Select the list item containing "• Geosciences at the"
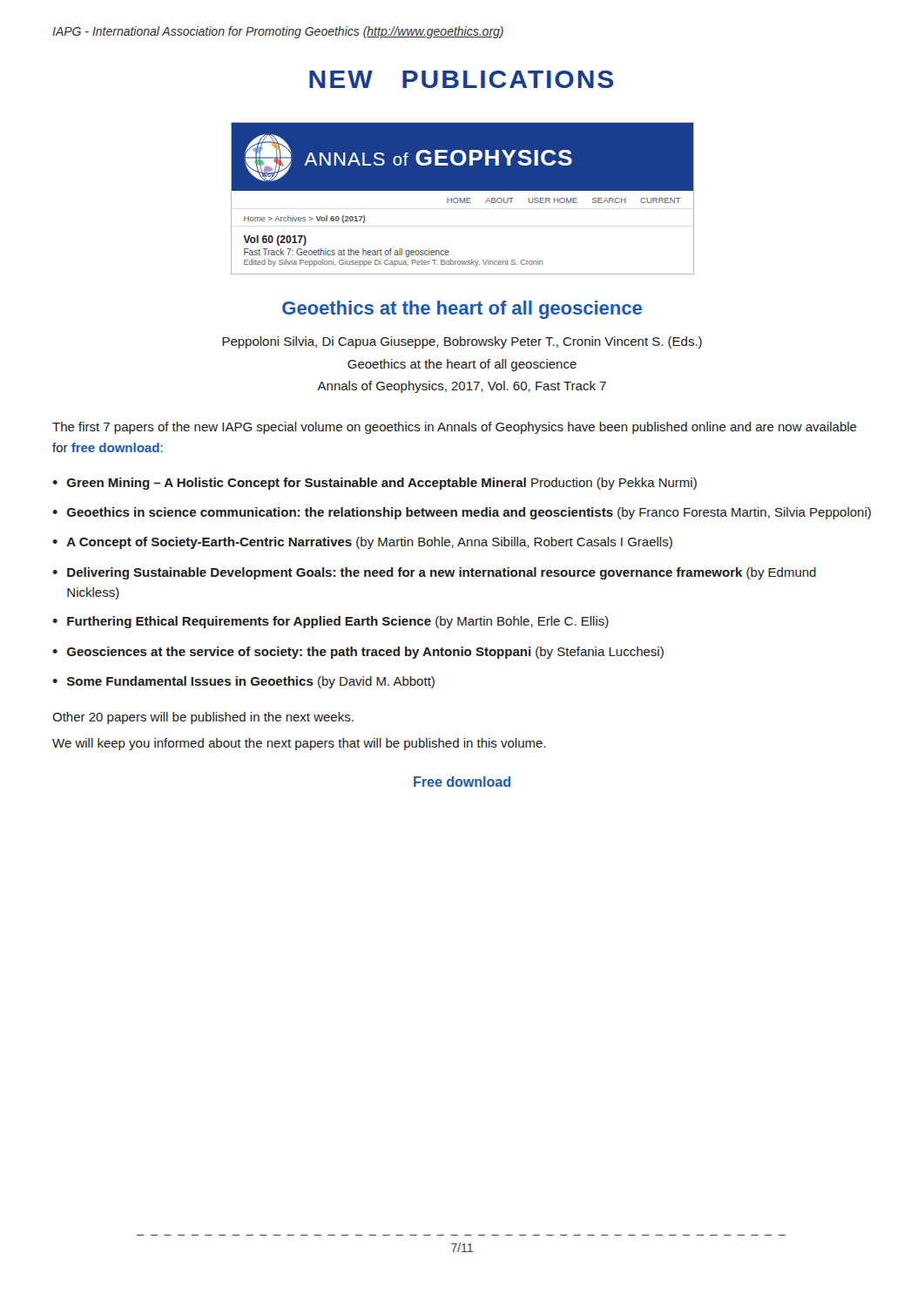 point(462,652)
